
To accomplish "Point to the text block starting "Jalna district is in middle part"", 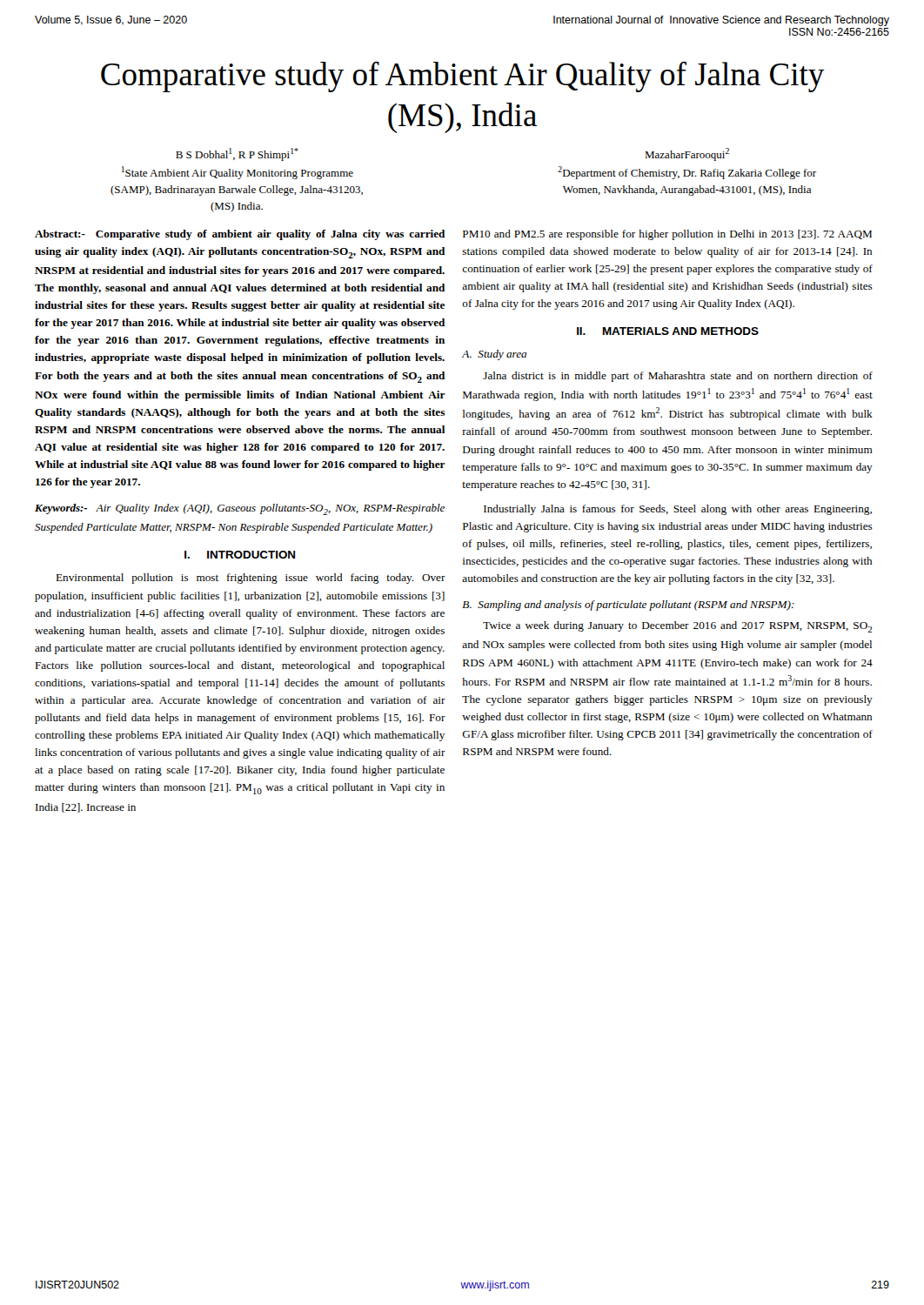I will tap(667, 430).
